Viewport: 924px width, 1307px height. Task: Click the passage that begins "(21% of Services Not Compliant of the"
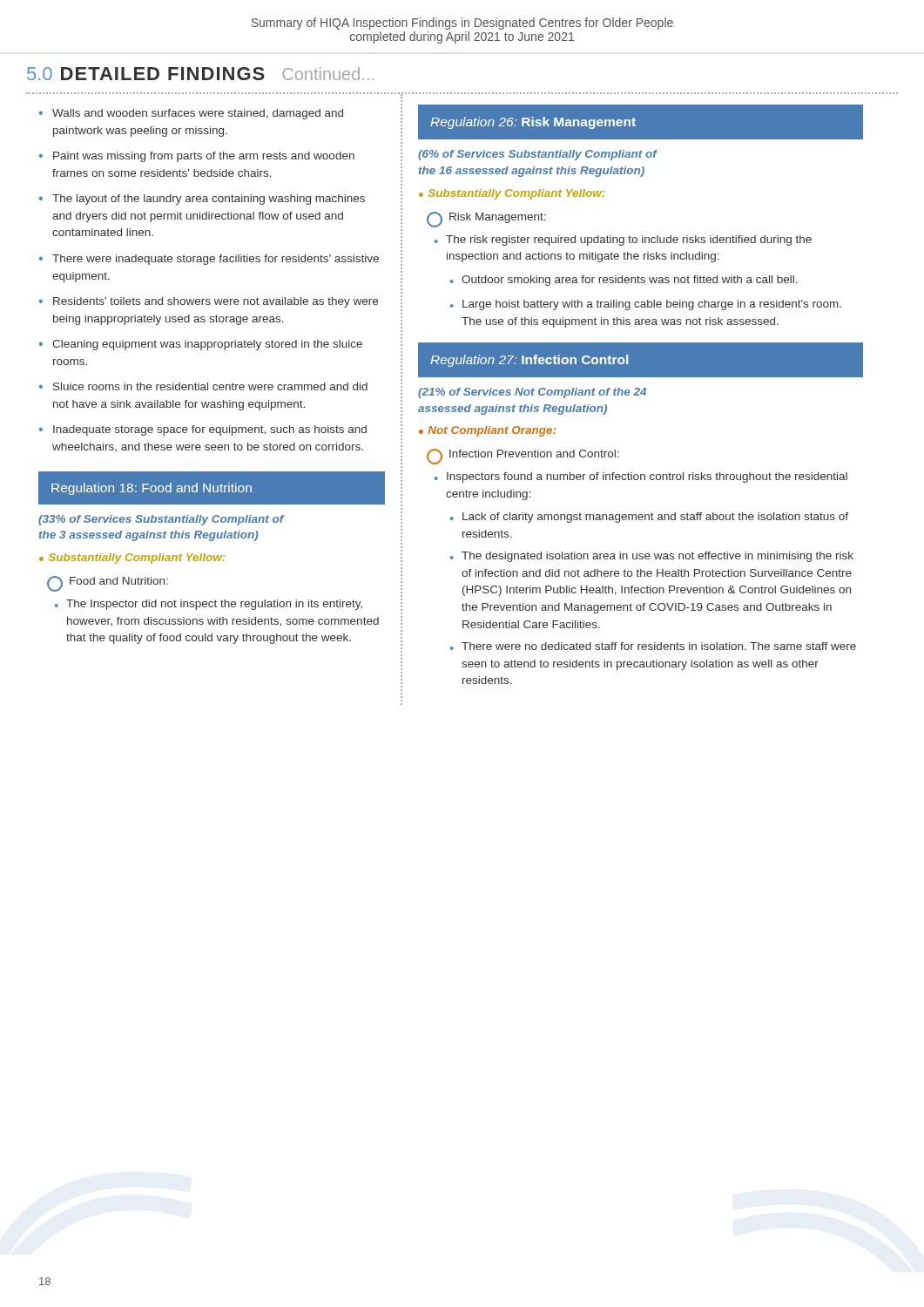[x=532, y=400]
